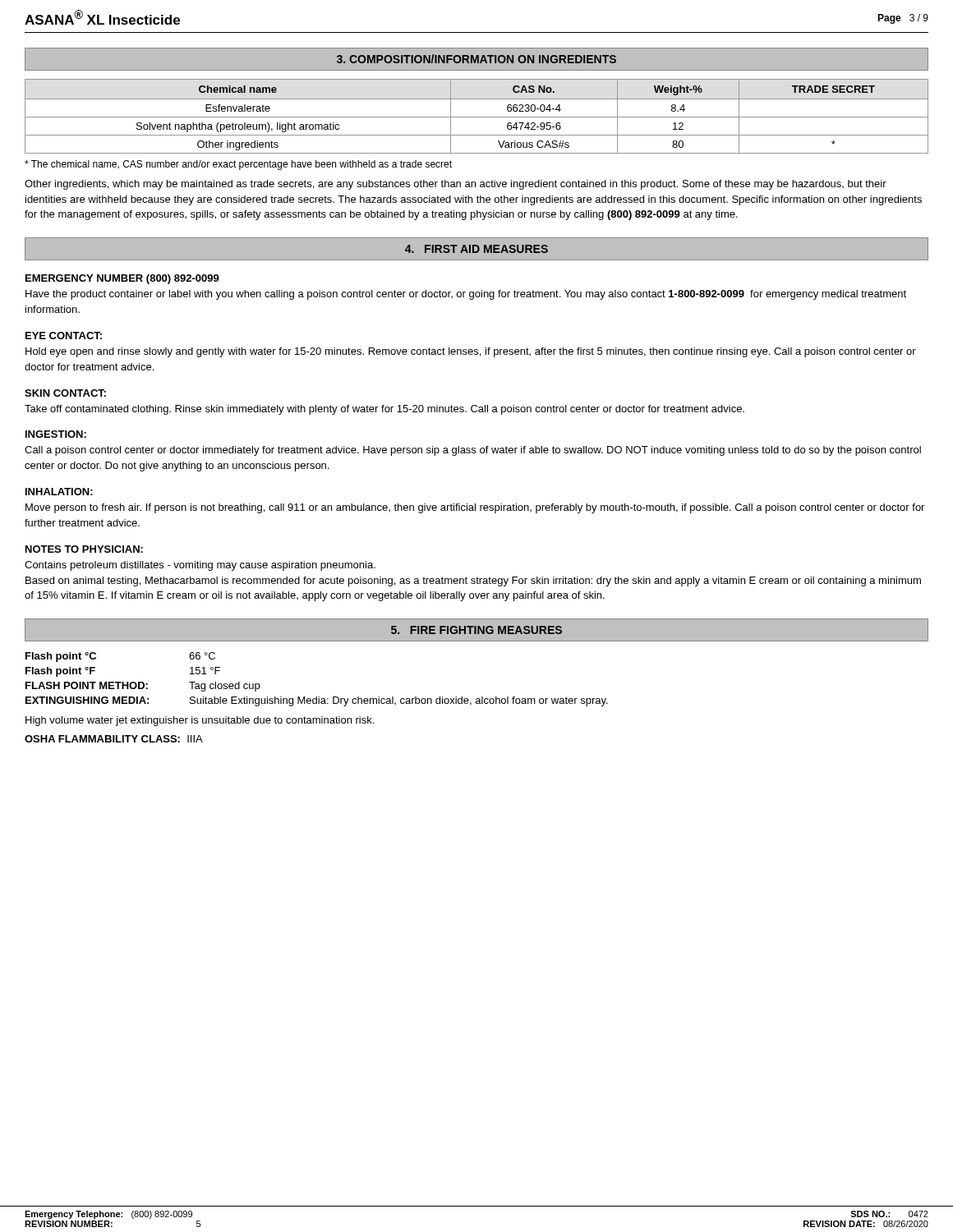Navigate to the region starting "Take off contaminated clothing. Rinse skin immediately with"

(x=385, y=408)
